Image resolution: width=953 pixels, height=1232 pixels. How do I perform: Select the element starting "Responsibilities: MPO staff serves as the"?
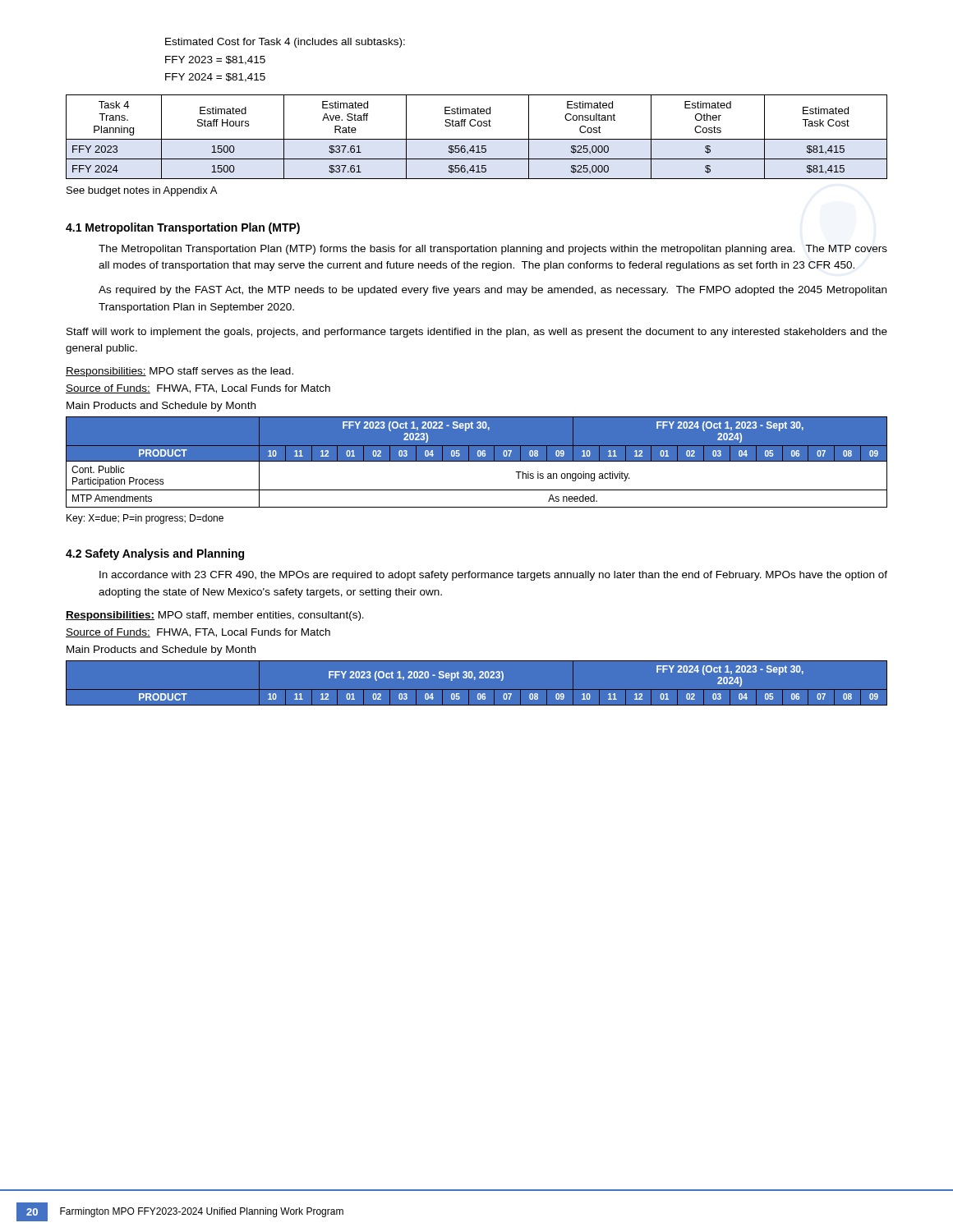180,371
